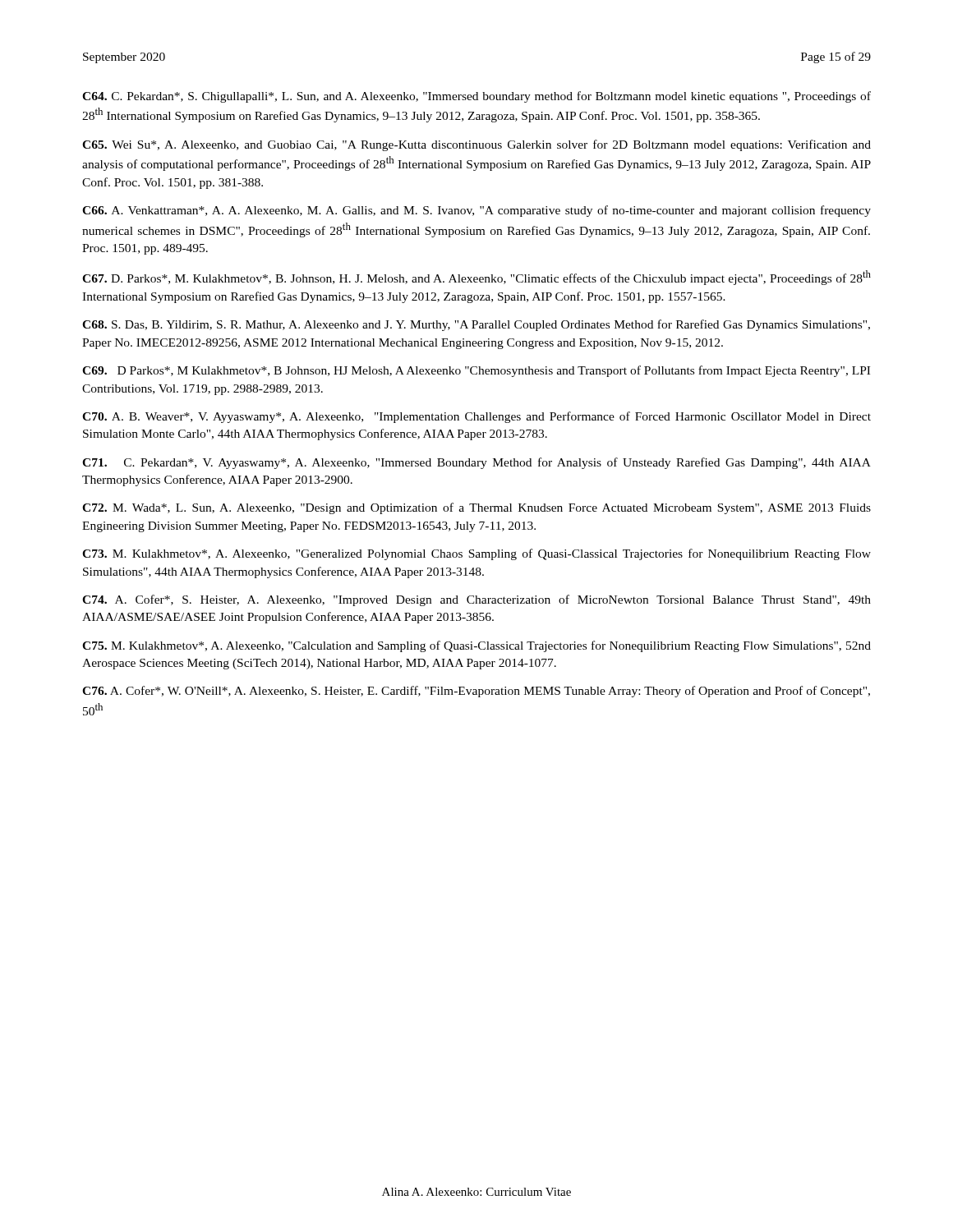The width and height of the screenshot is (953, 1232).
Task: Point to the passage starting "C64. C. Pekardan*, S. Chigullapalli*, L. Sun, and"
Action: click(476, 106)
